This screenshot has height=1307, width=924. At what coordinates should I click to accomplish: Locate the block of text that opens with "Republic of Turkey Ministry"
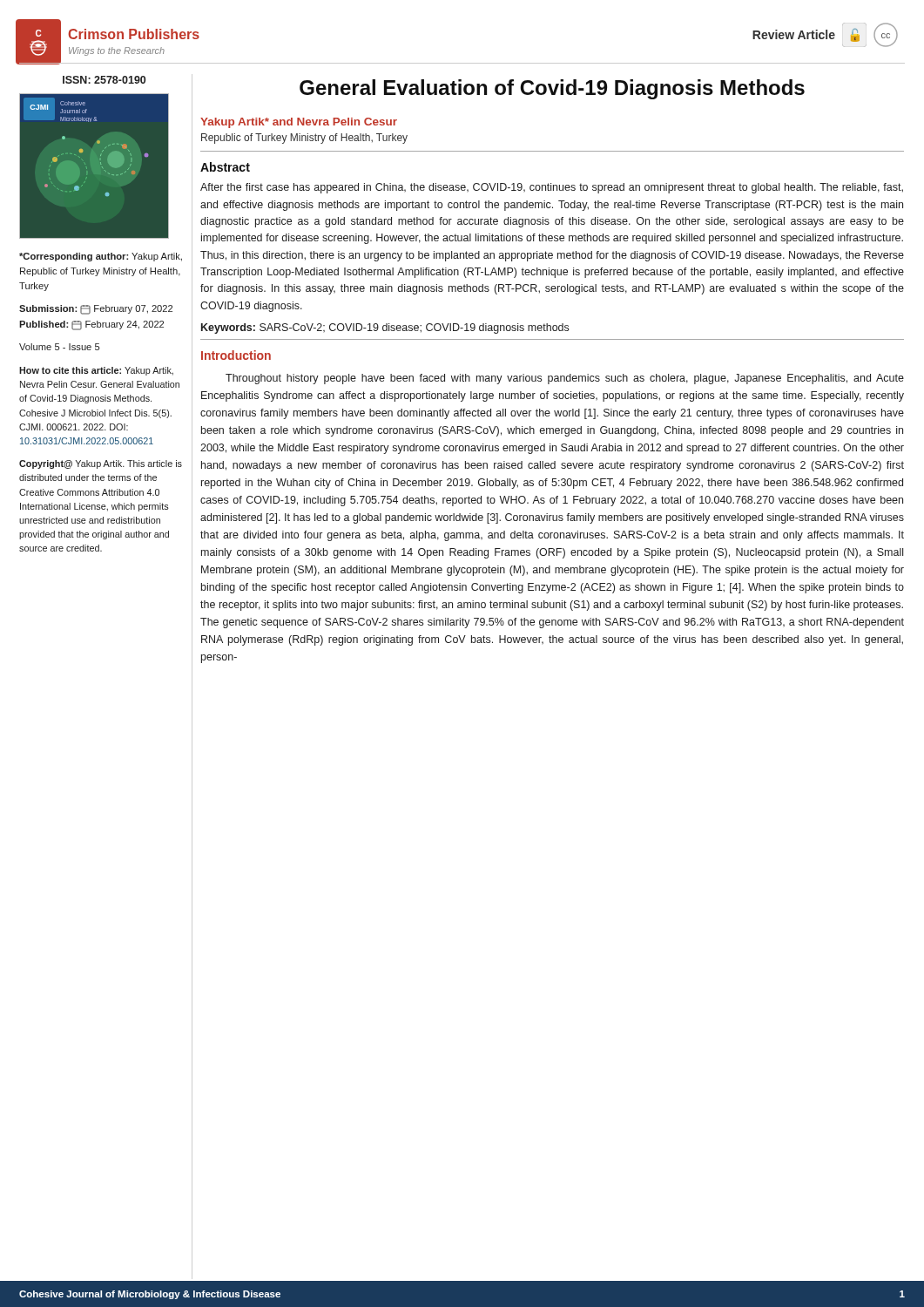[x=304, y=138]
